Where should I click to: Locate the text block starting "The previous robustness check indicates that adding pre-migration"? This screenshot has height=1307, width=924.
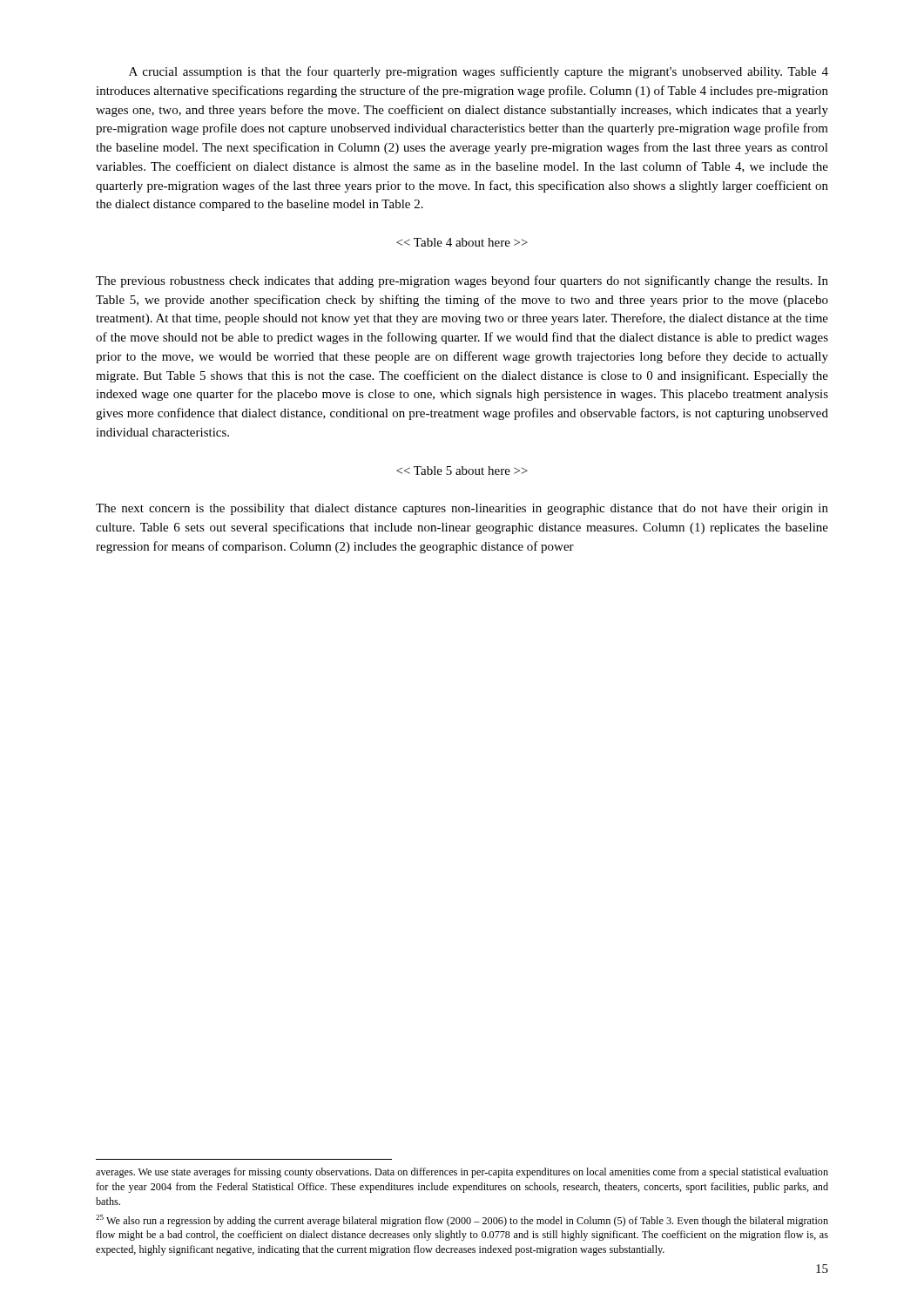pyautogui.click(x=462, y=356)
